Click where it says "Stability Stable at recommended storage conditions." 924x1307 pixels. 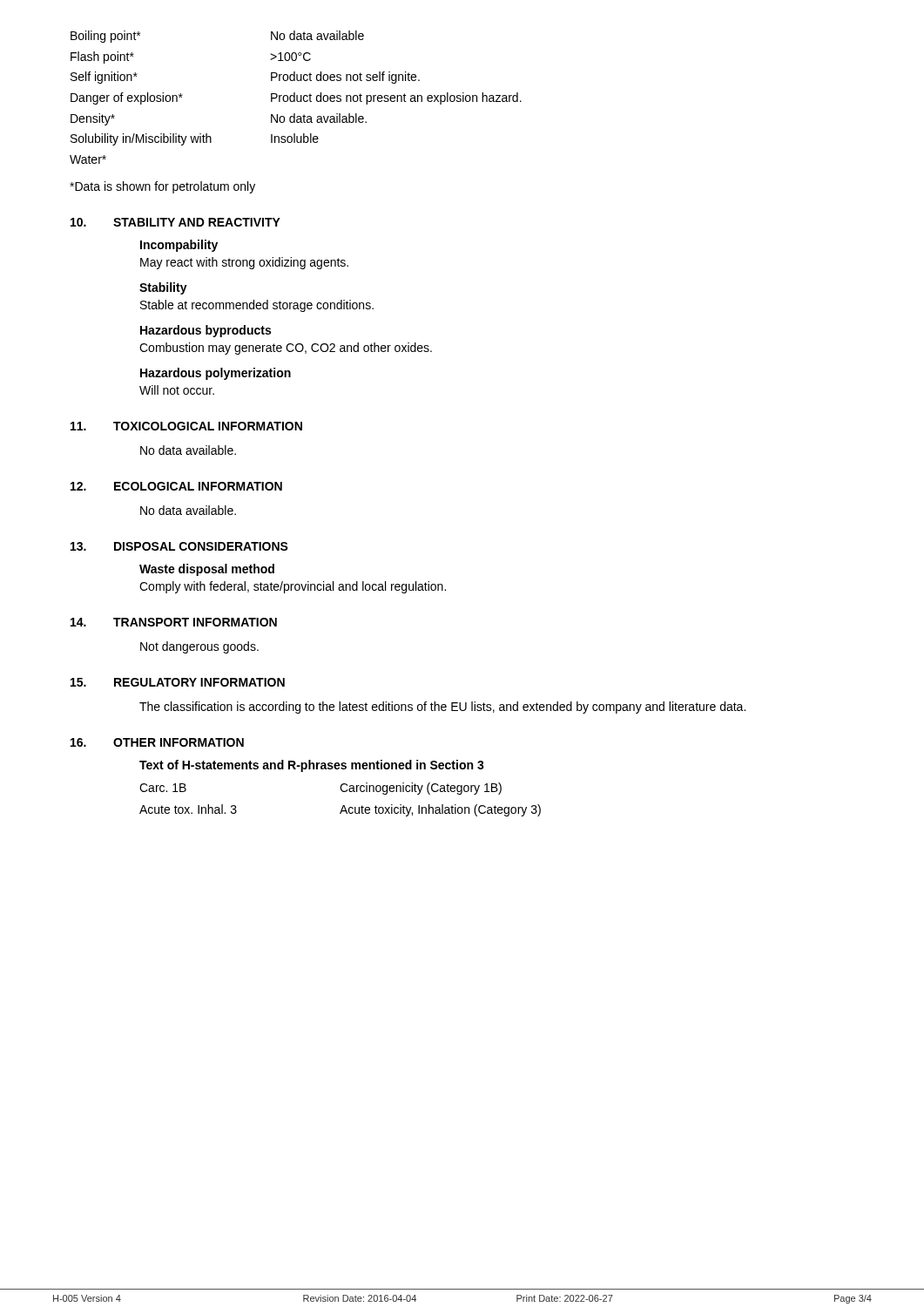coord(163,288)
